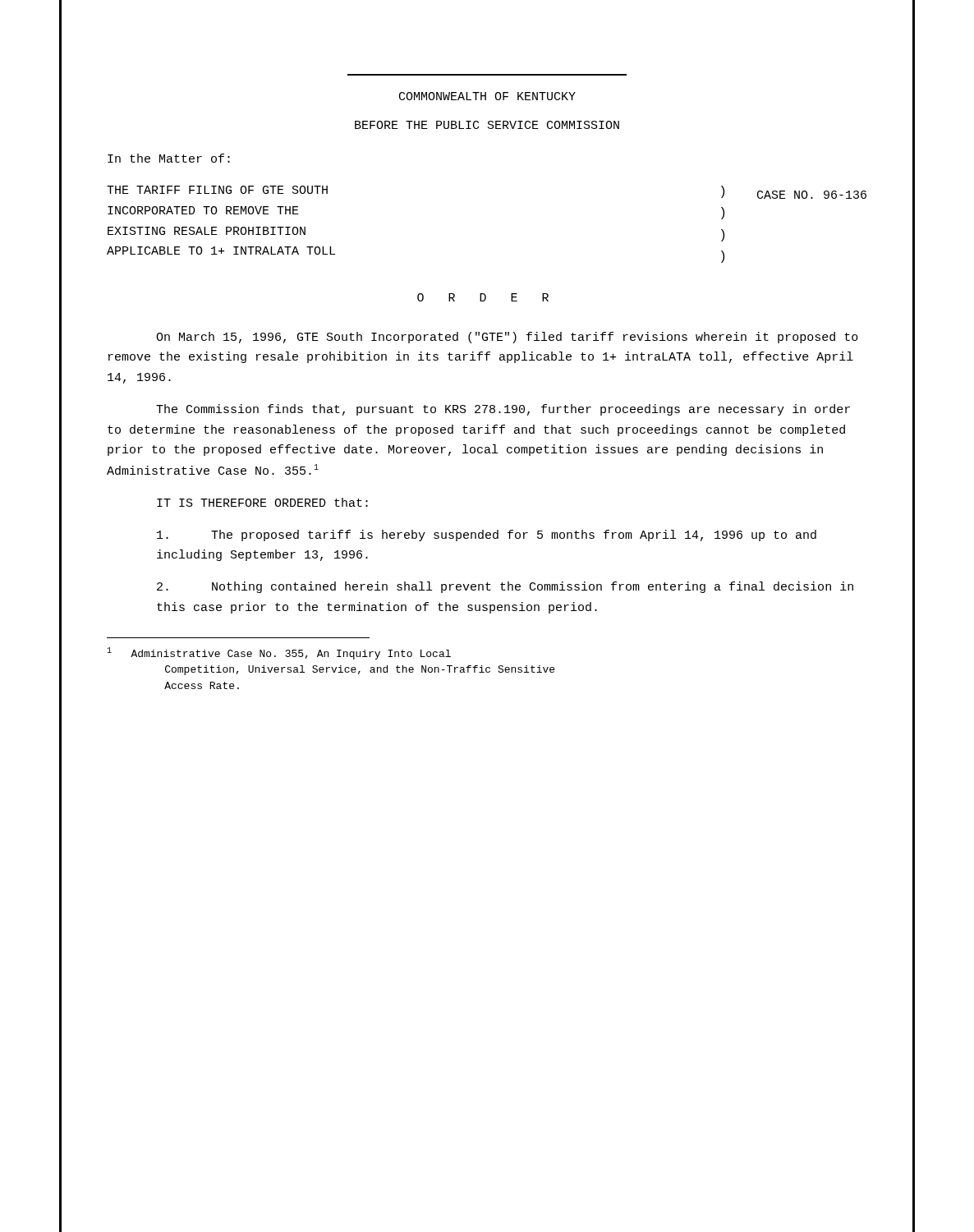Point to the element starting "2. Nothing contained herein shall"
This screenshot has width=974, height=1232.
click(505, 597)
